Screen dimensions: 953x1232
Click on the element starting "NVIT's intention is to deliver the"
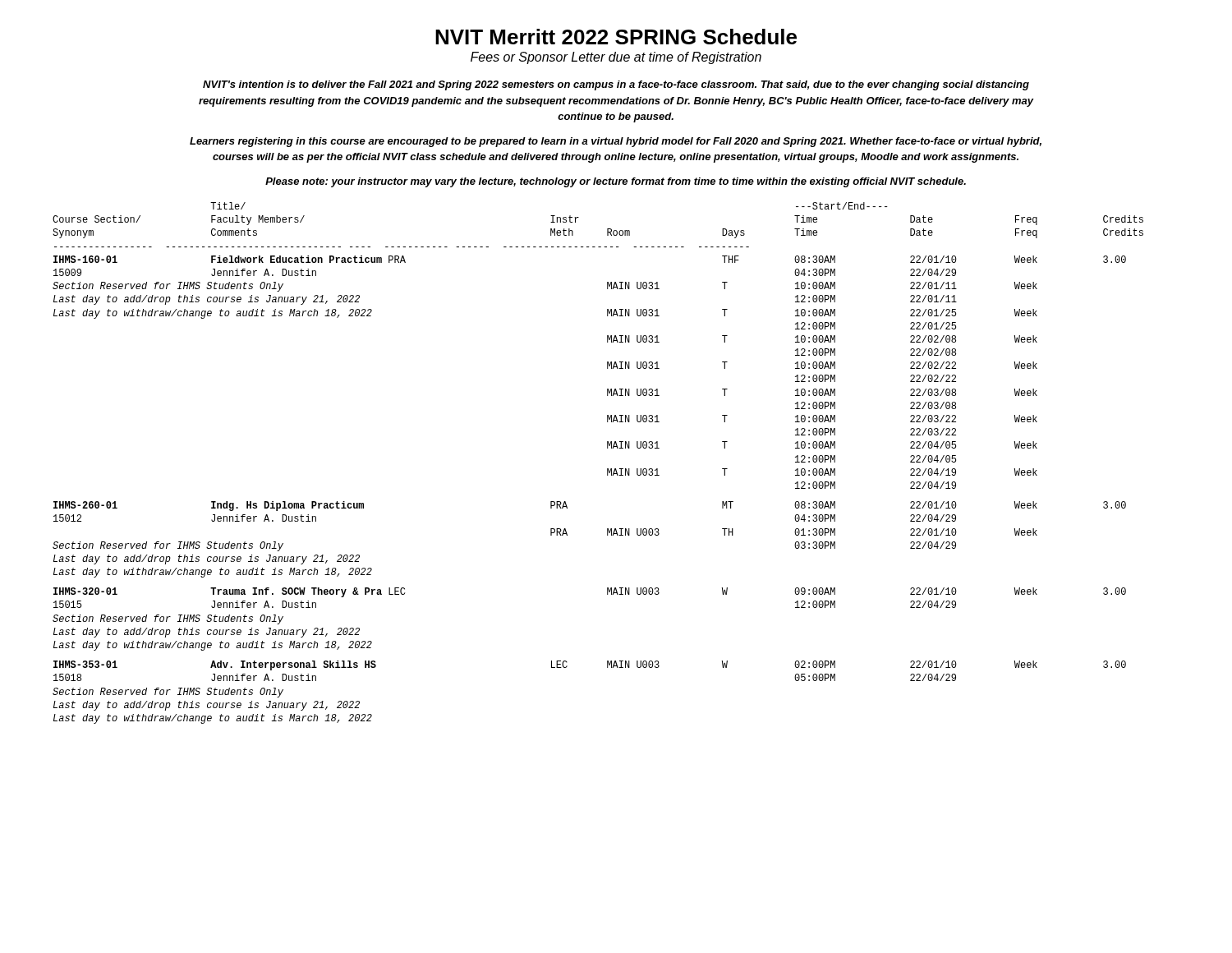coord(616,100)
